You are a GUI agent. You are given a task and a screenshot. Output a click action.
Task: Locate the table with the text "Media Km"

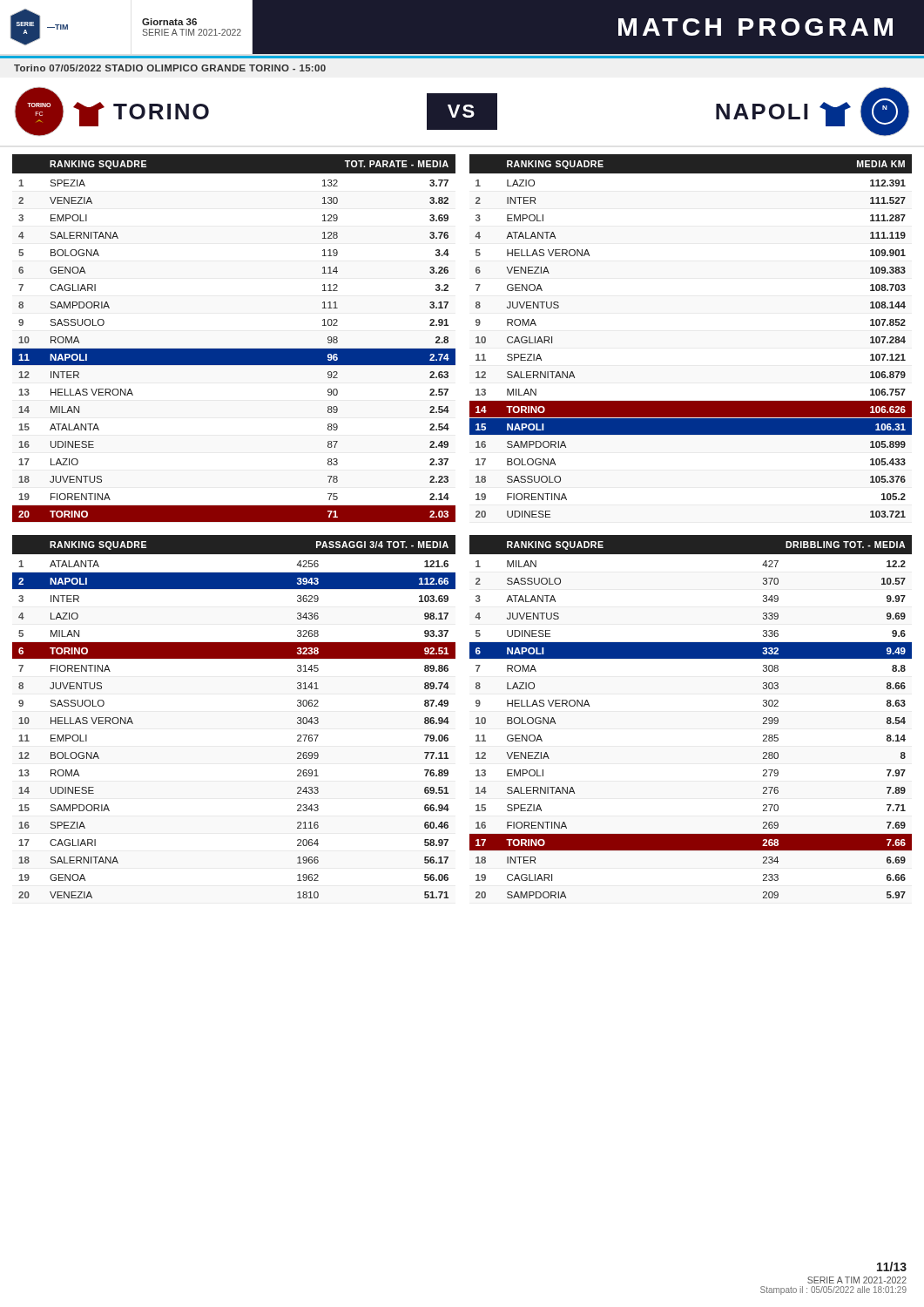[x=690, y=339]
